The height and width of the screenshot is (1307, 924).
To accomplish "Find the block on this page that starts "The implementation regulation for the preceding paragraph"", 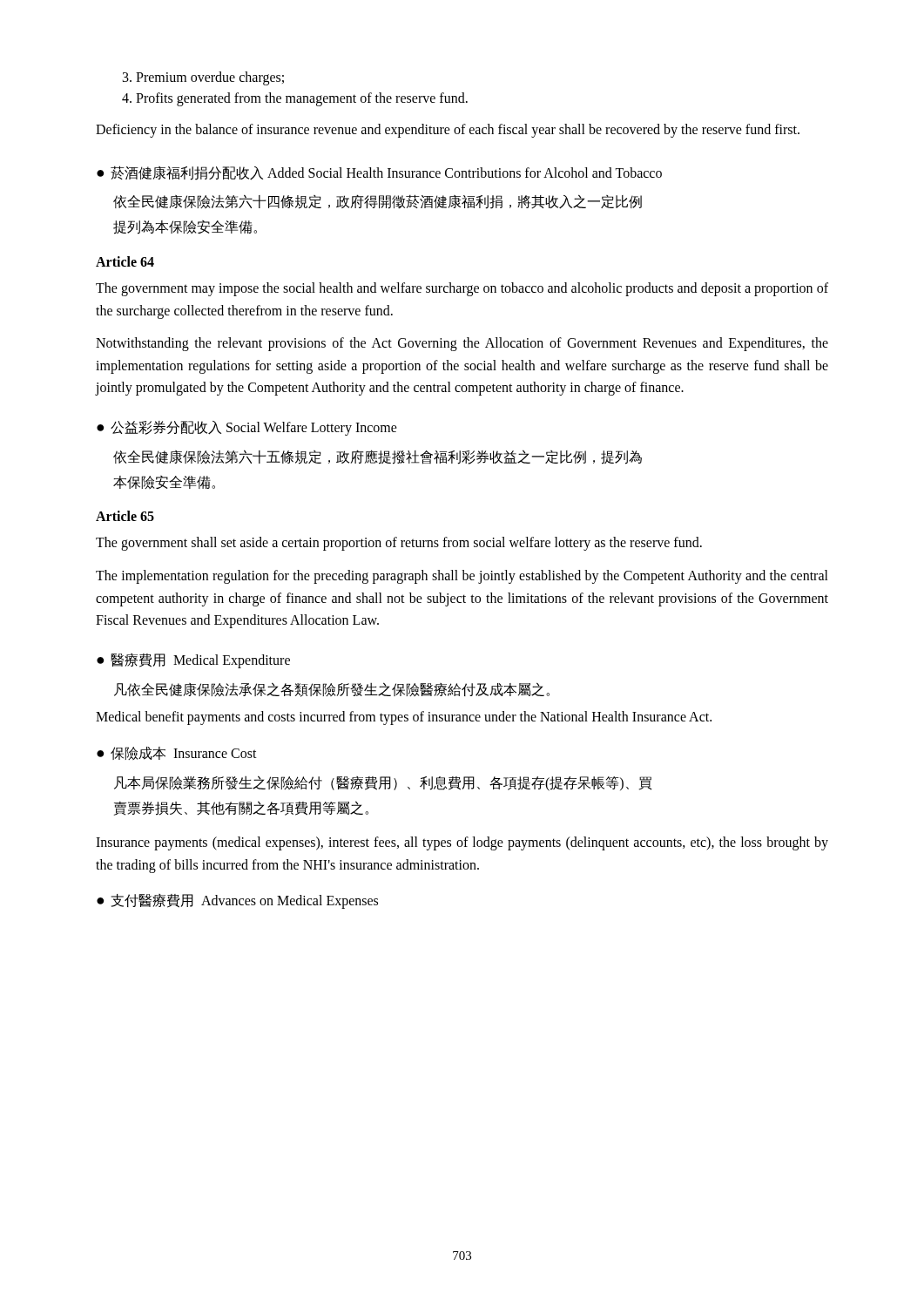I will click(462, 598).
